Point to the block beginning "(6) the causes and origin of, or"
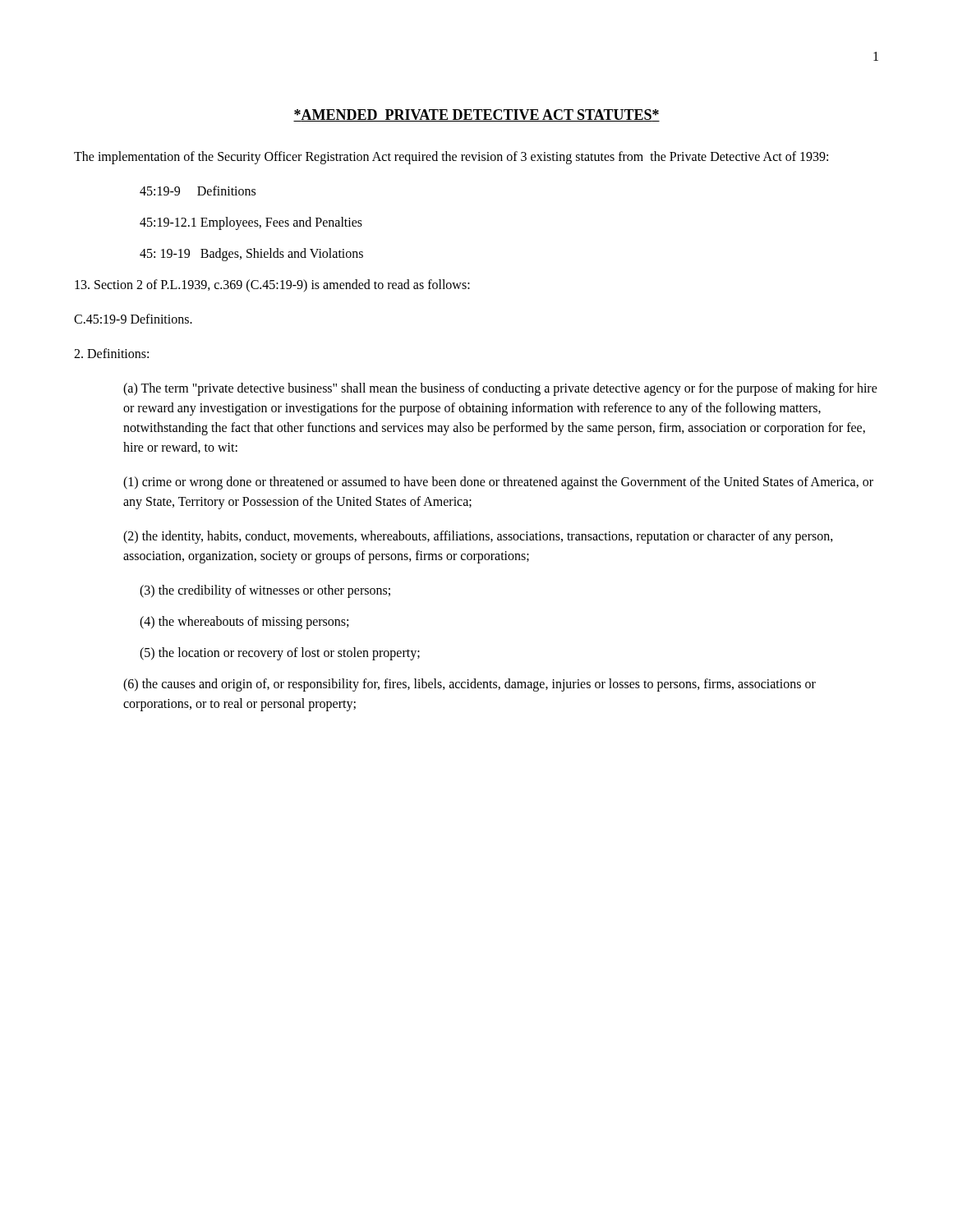Image resolution: width=953 pixels, height=1232 pixels. [469, 694]
